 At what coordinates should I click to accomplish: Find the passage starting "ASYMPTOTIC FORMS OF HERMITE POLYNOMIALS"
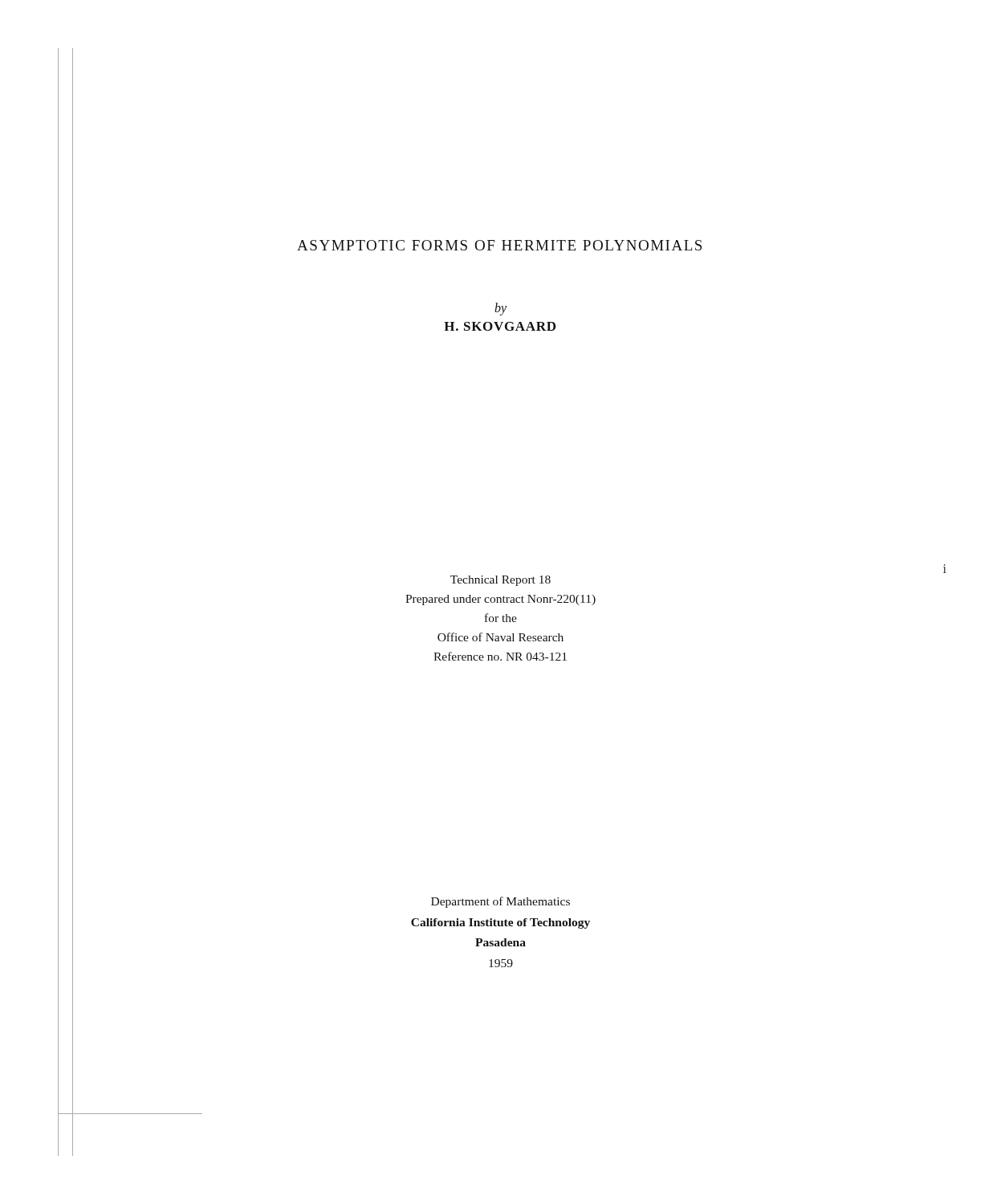[x=500, y=245]
